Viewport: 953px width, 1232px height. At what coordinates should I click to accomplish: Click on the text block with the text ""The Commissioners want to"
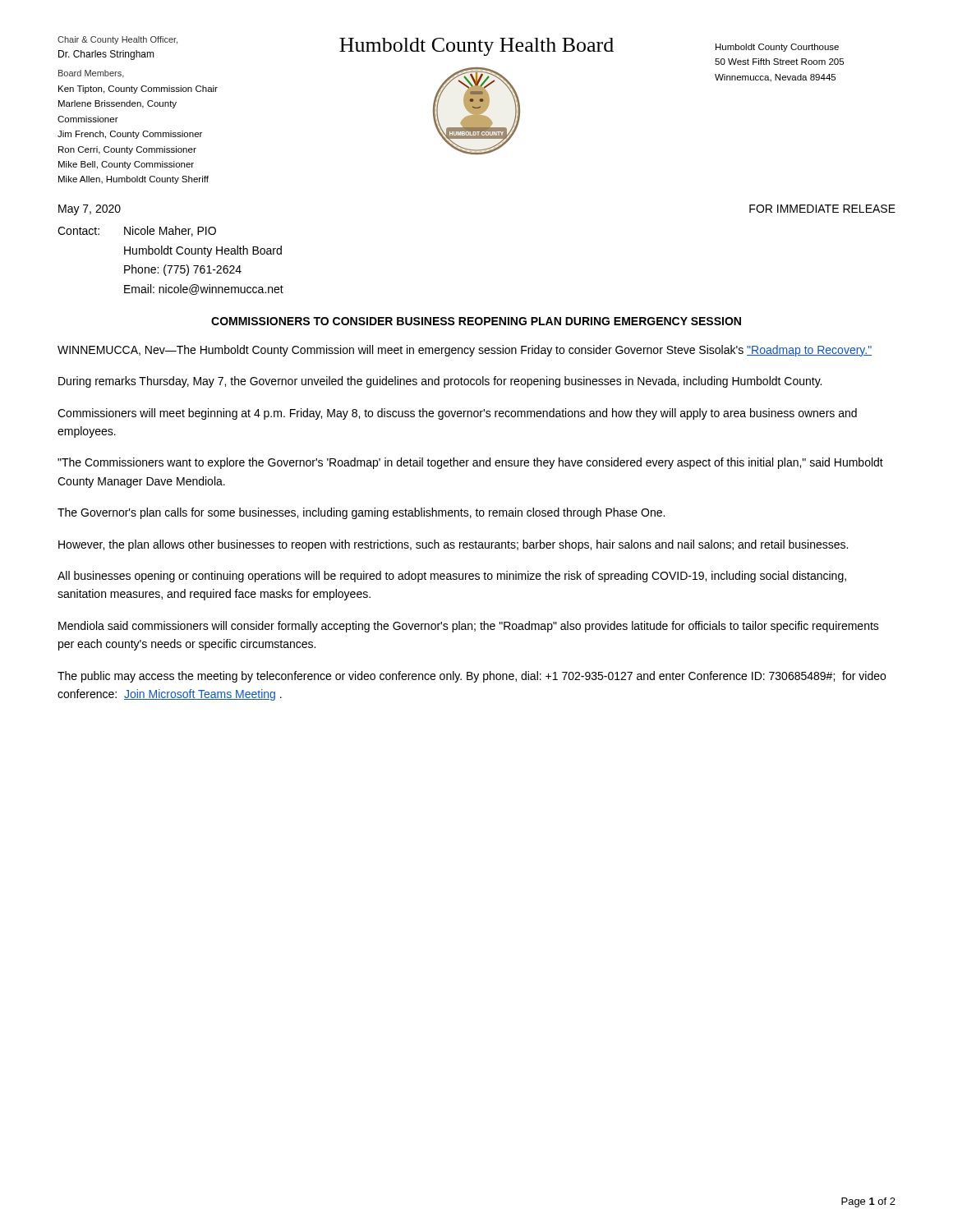pyautogui.click(x=470, y=472)
